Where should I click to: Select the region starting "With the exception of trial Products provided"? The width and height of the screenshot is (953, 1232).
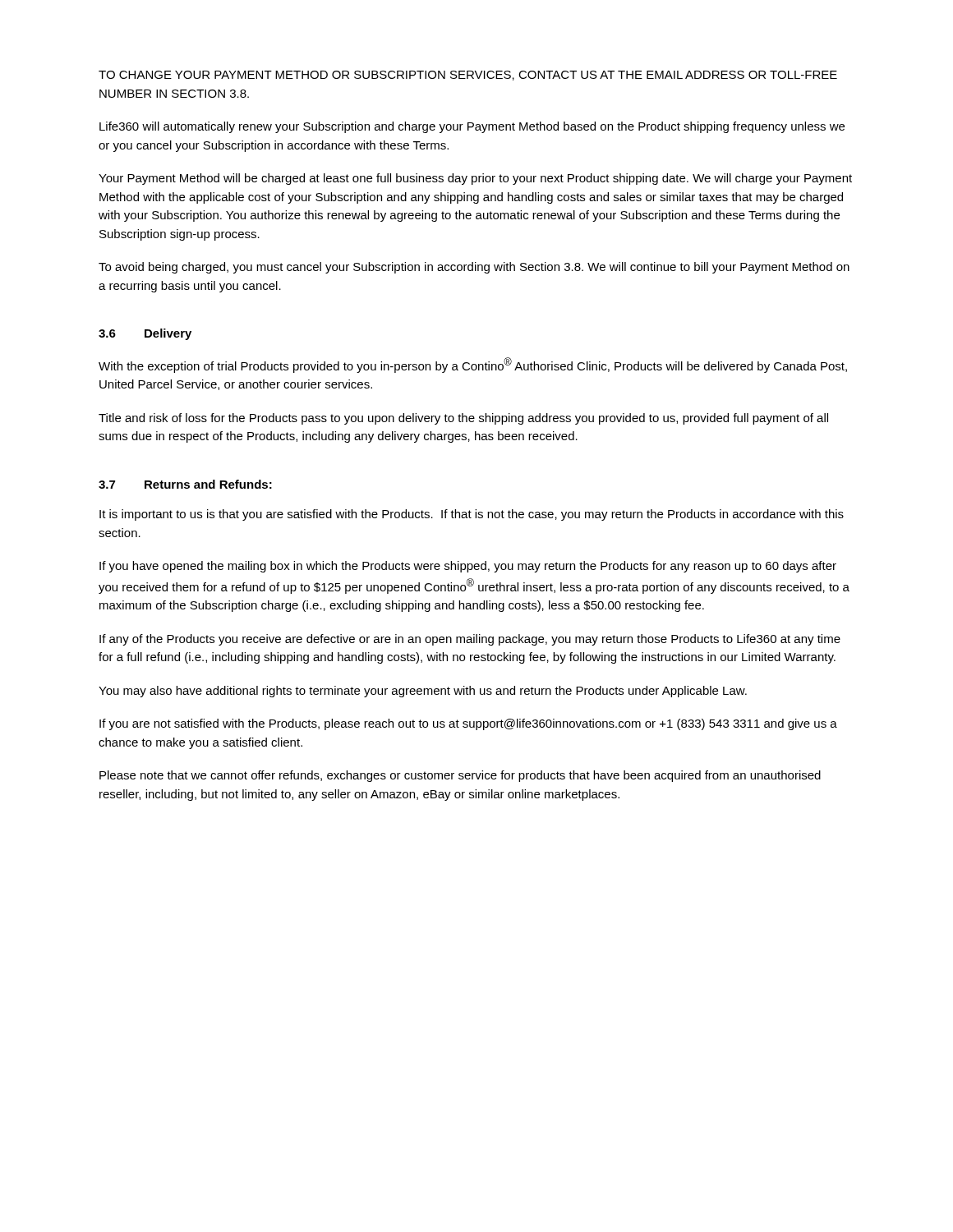473,373
